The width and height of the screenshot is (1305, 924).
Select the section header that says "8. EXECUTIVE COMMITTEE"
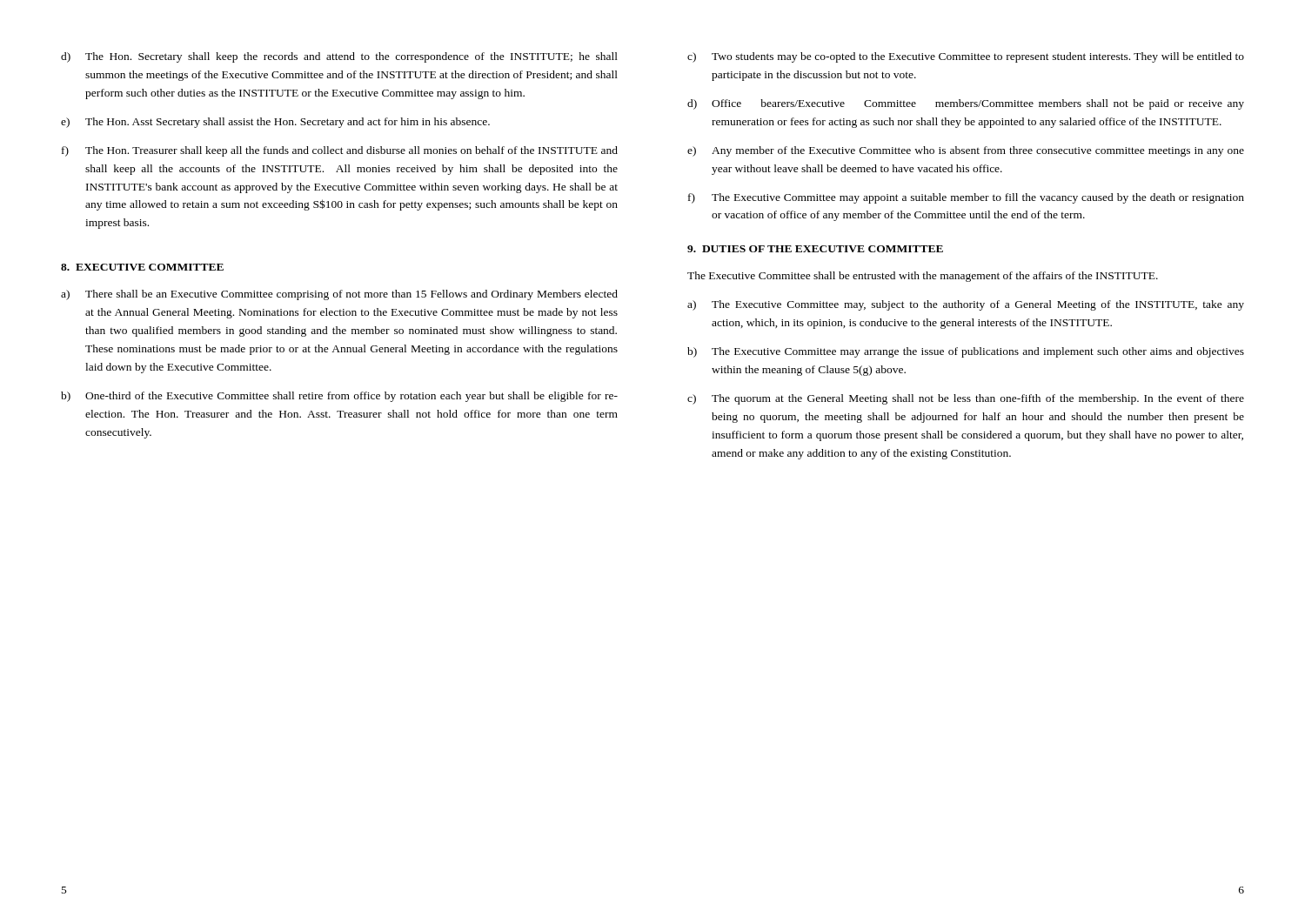[143, 267]
